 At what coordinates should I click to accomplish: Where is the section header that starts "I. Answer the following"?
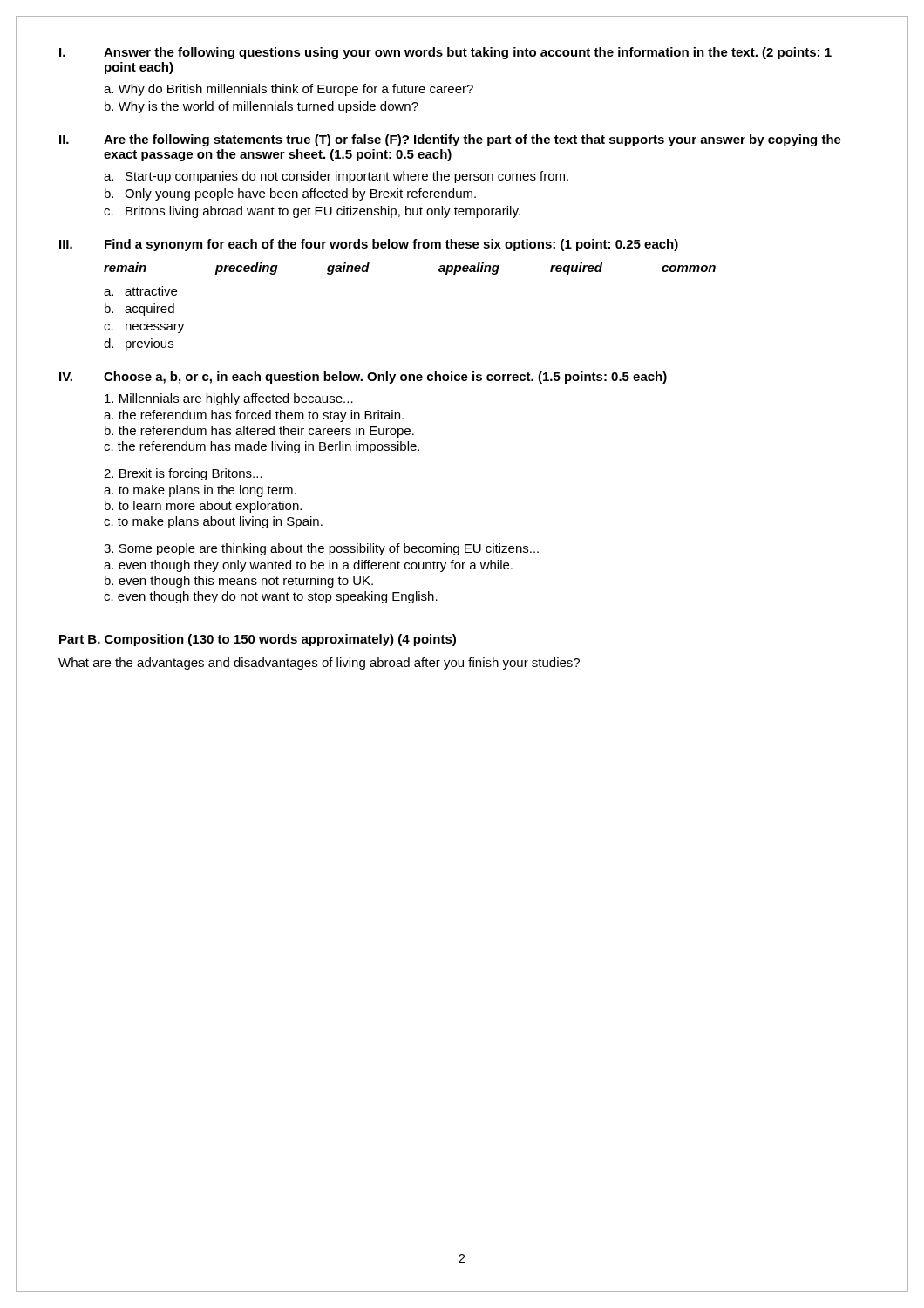point(462,80)
